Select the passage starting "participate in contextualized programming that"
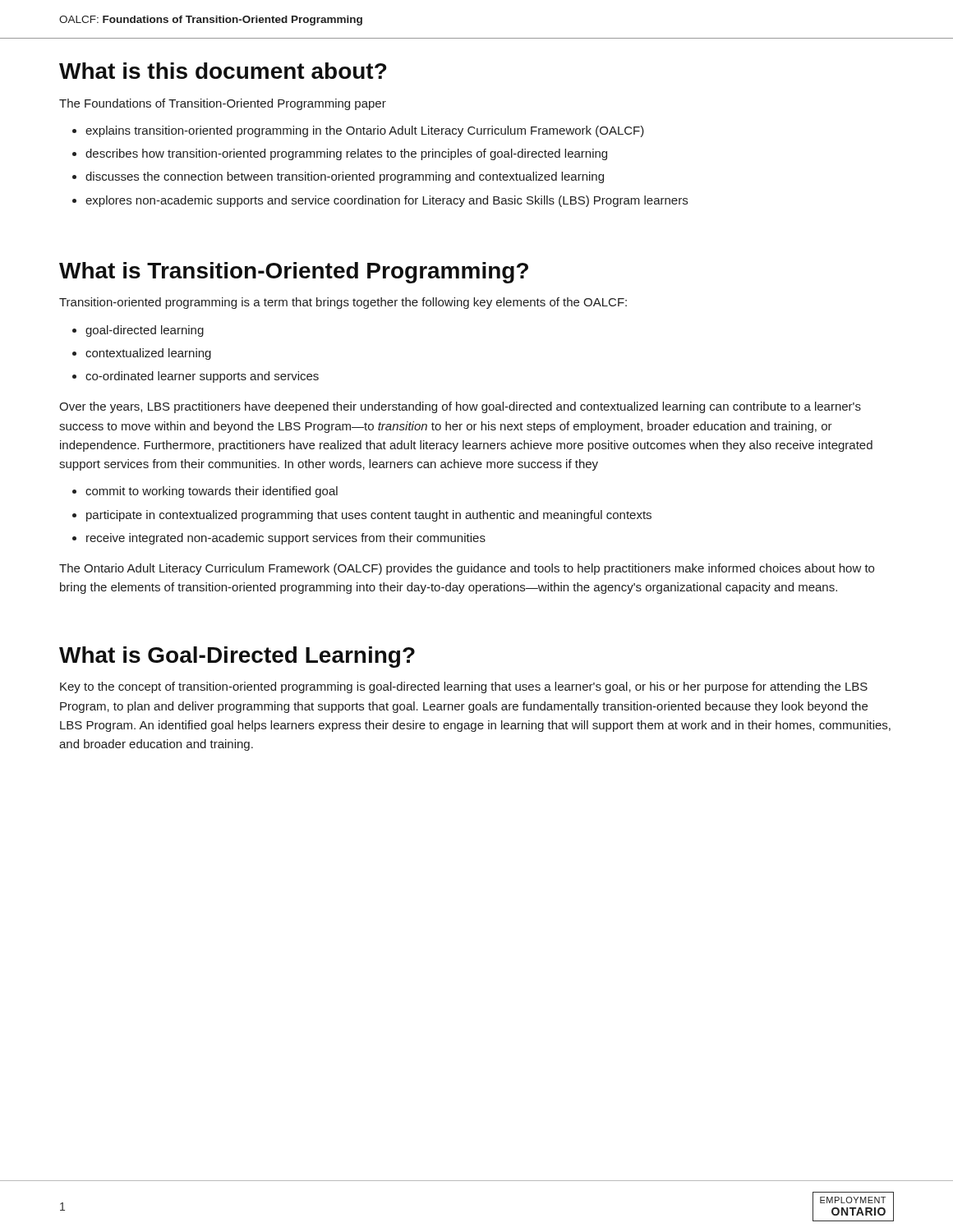 pos(490,514)
